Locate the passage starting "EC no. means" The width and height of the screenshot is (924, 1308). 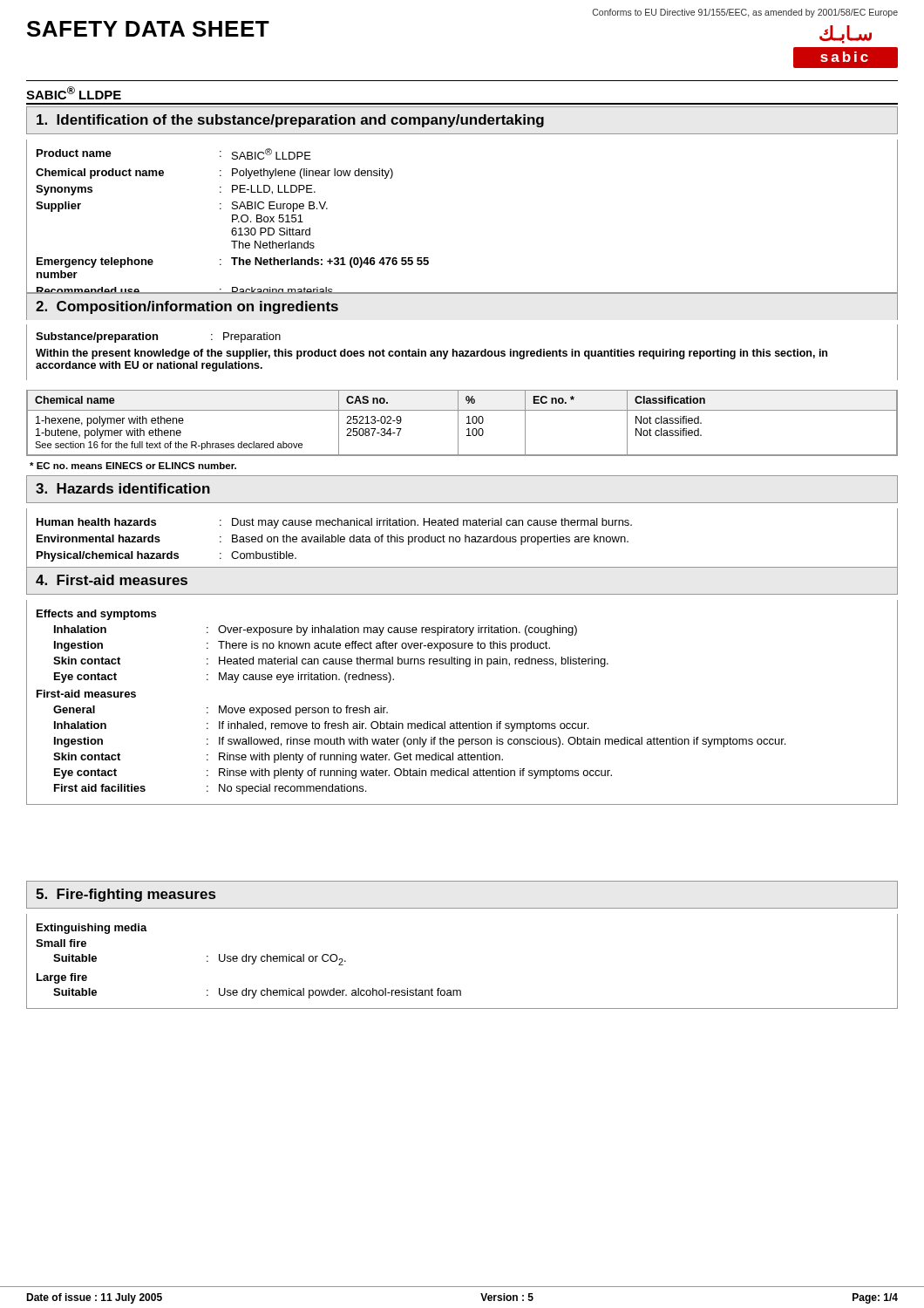click(133, 466)
